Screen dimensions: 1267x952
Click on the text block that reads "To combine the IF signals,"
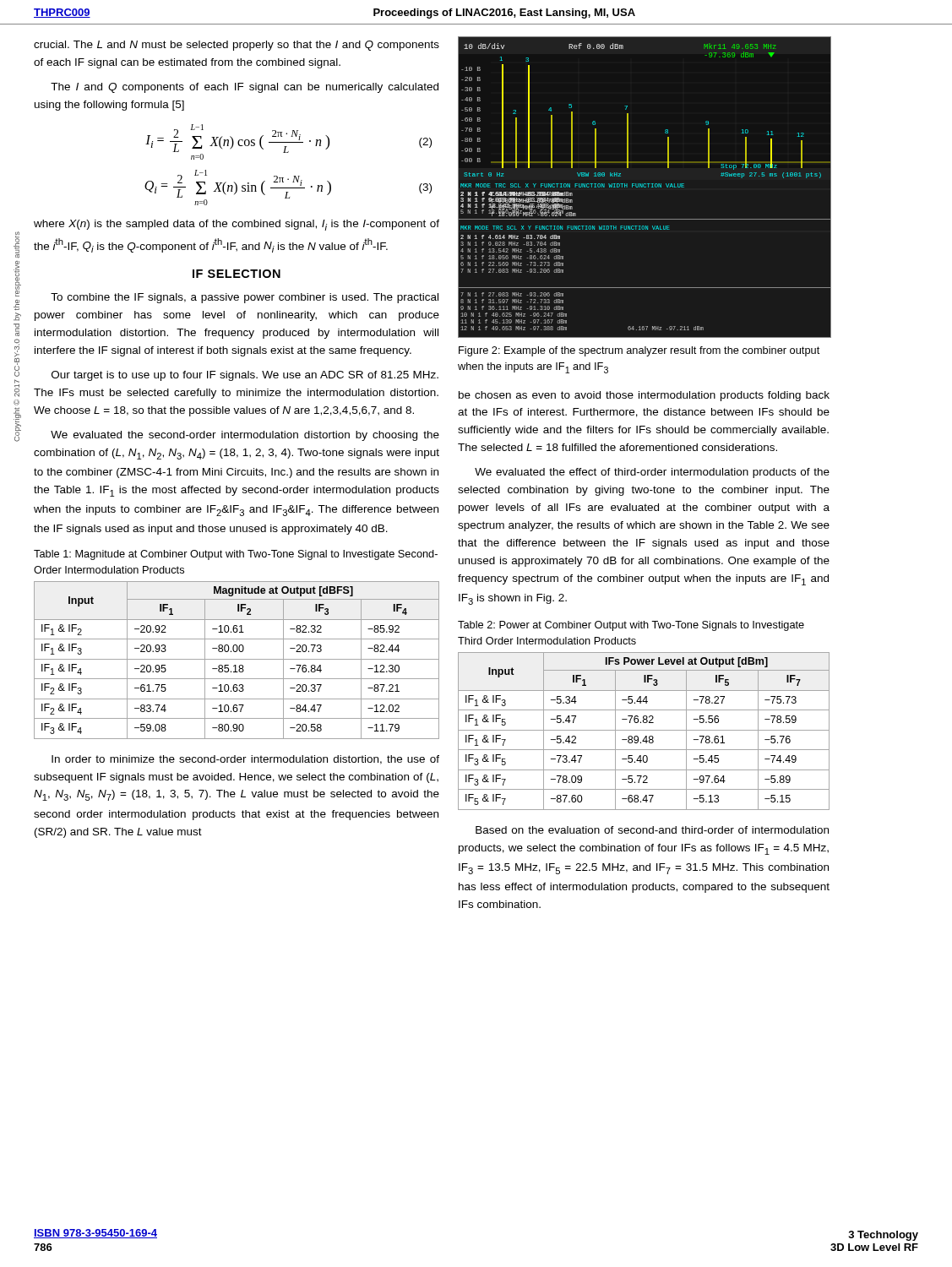pyautogui.click(x=237, y=414)
